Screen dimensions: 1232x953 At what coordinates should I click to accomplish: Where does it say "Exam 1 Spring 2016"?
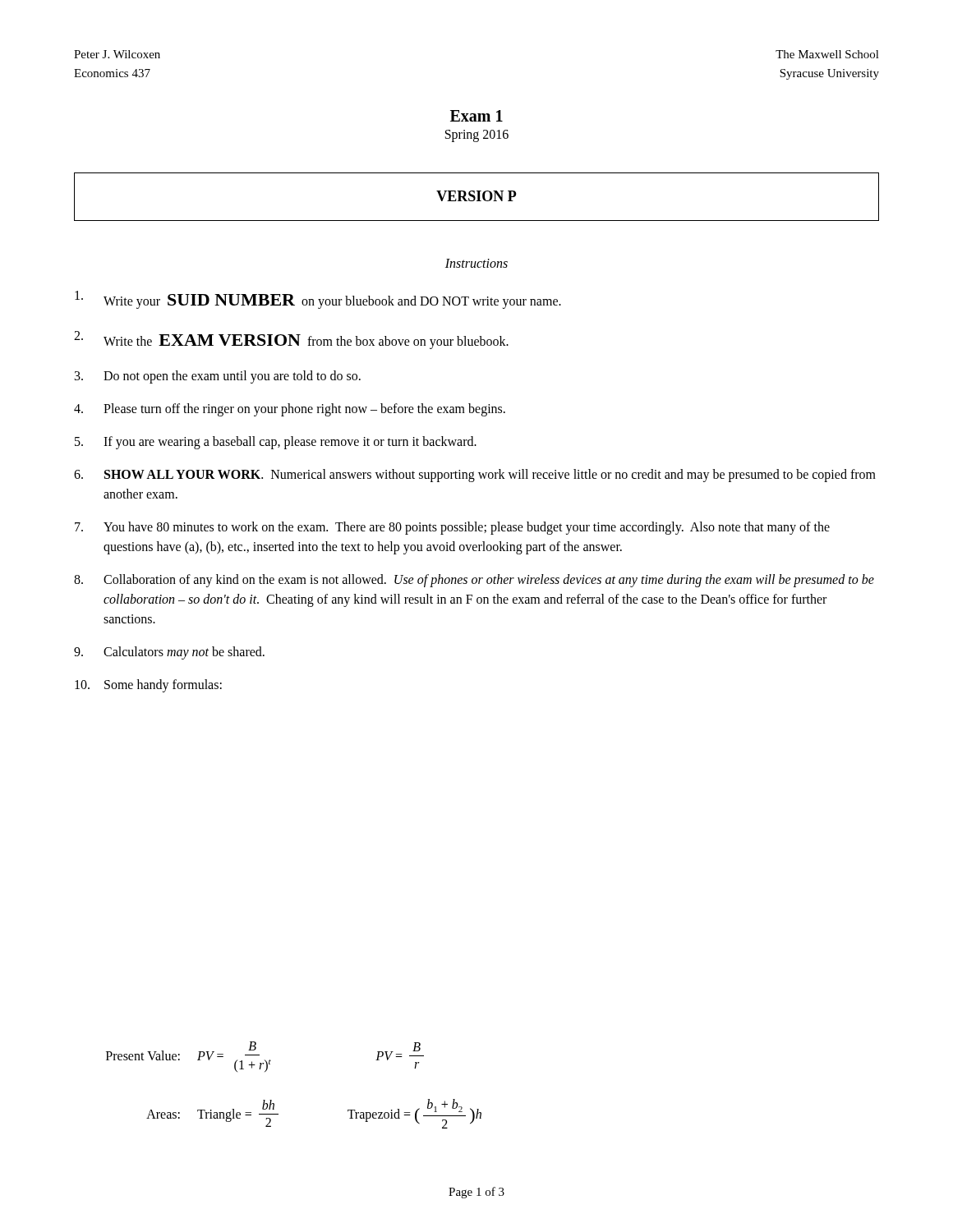point(476,124)
